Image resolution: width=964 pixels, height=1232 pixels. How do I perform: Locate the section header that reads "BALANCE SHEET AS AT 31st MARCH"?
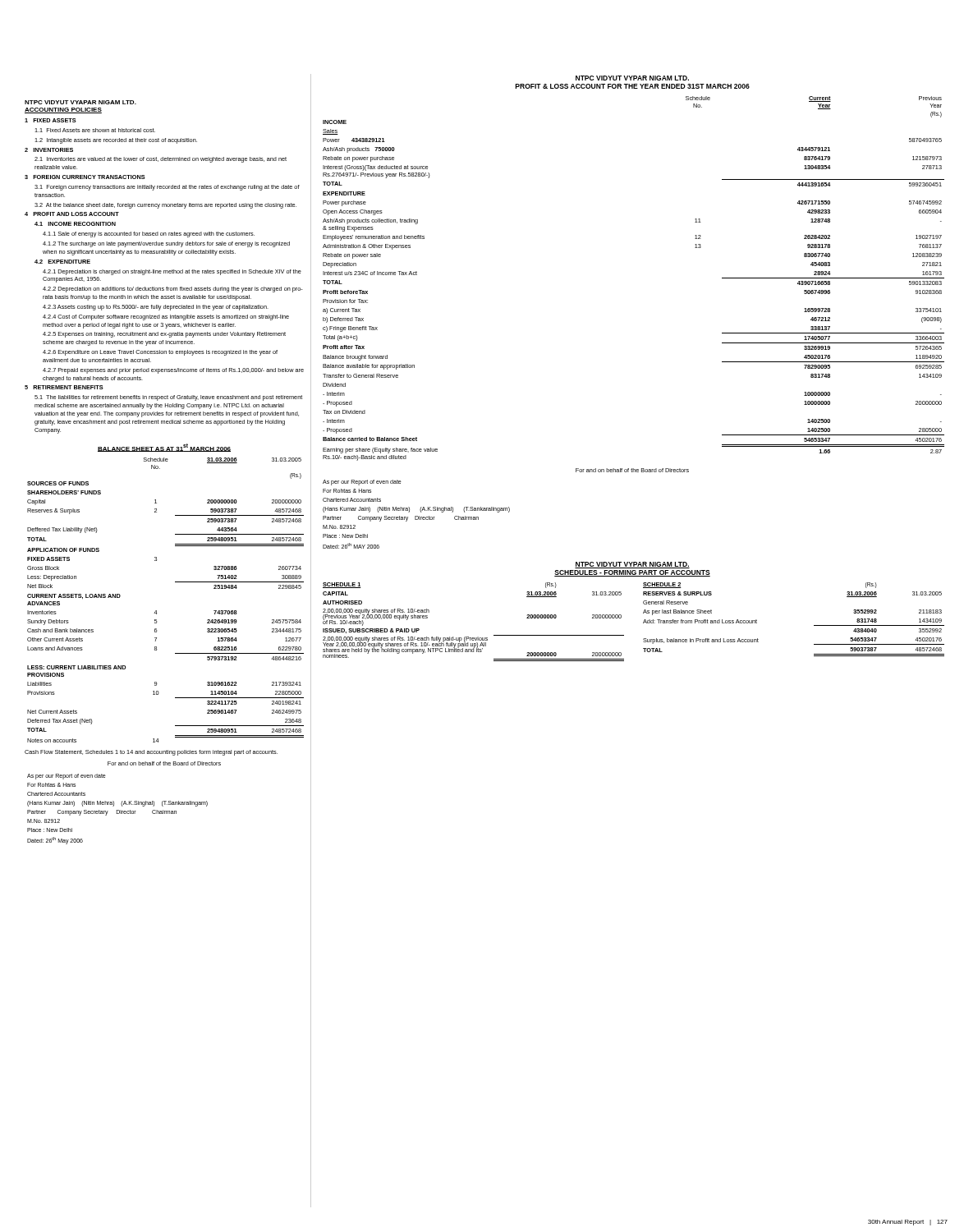[164, 447]
